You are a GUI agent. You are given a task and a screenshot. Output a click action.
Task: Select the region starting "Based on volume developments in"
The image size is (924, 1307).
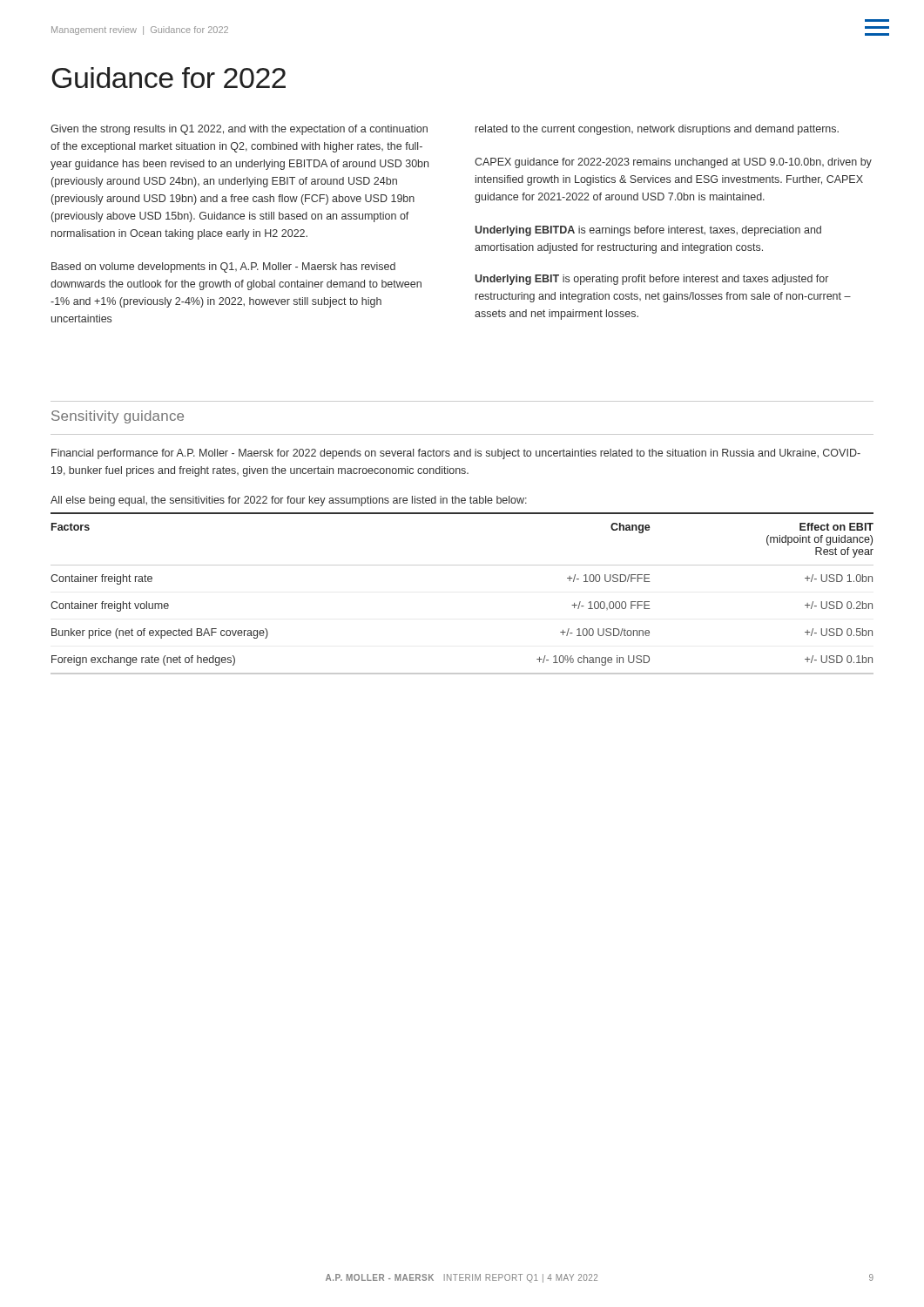[236, 293]
